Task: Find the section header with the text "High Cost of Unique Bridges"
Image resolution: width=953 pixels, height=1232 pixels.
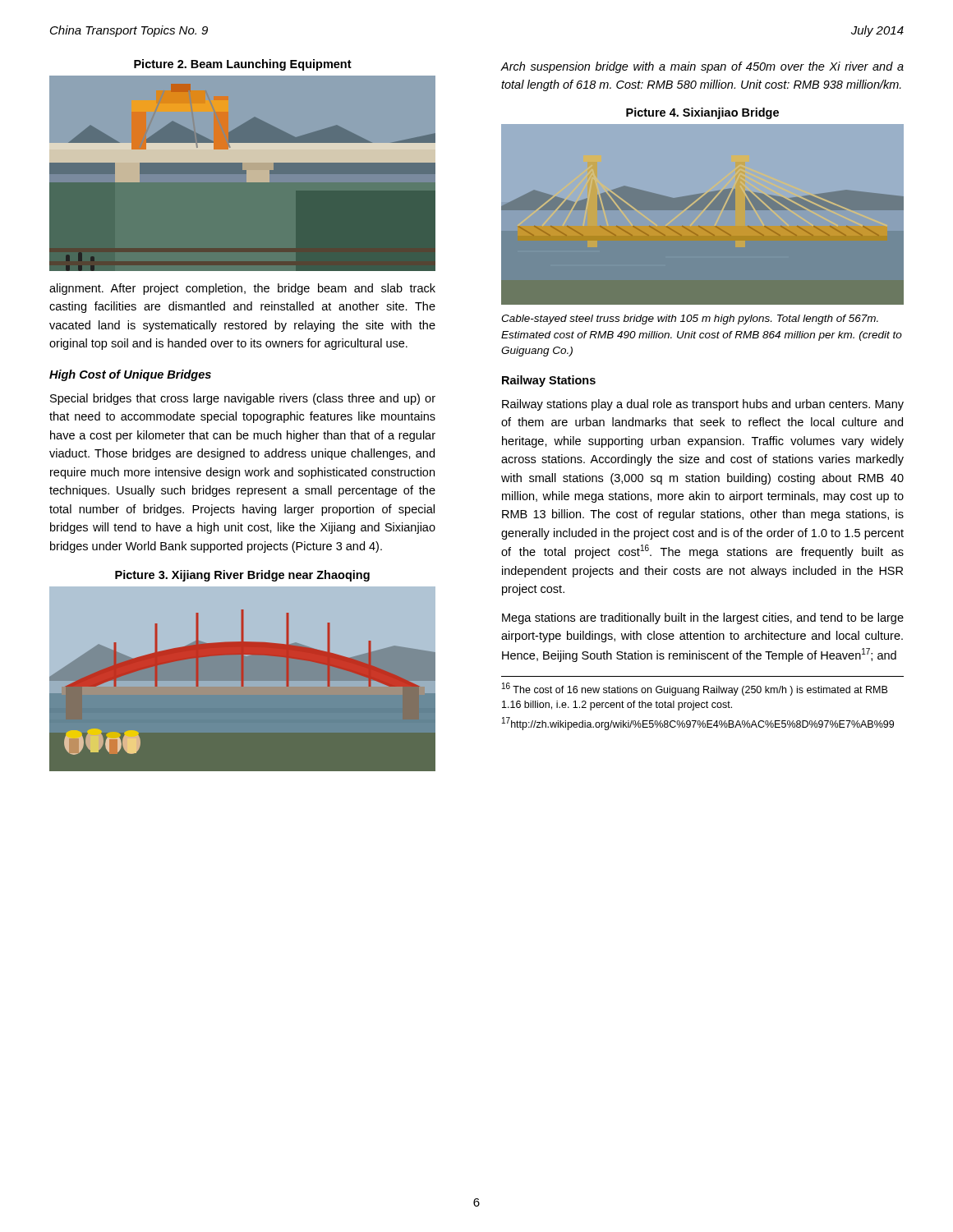Action: click(x=130, y=374)
